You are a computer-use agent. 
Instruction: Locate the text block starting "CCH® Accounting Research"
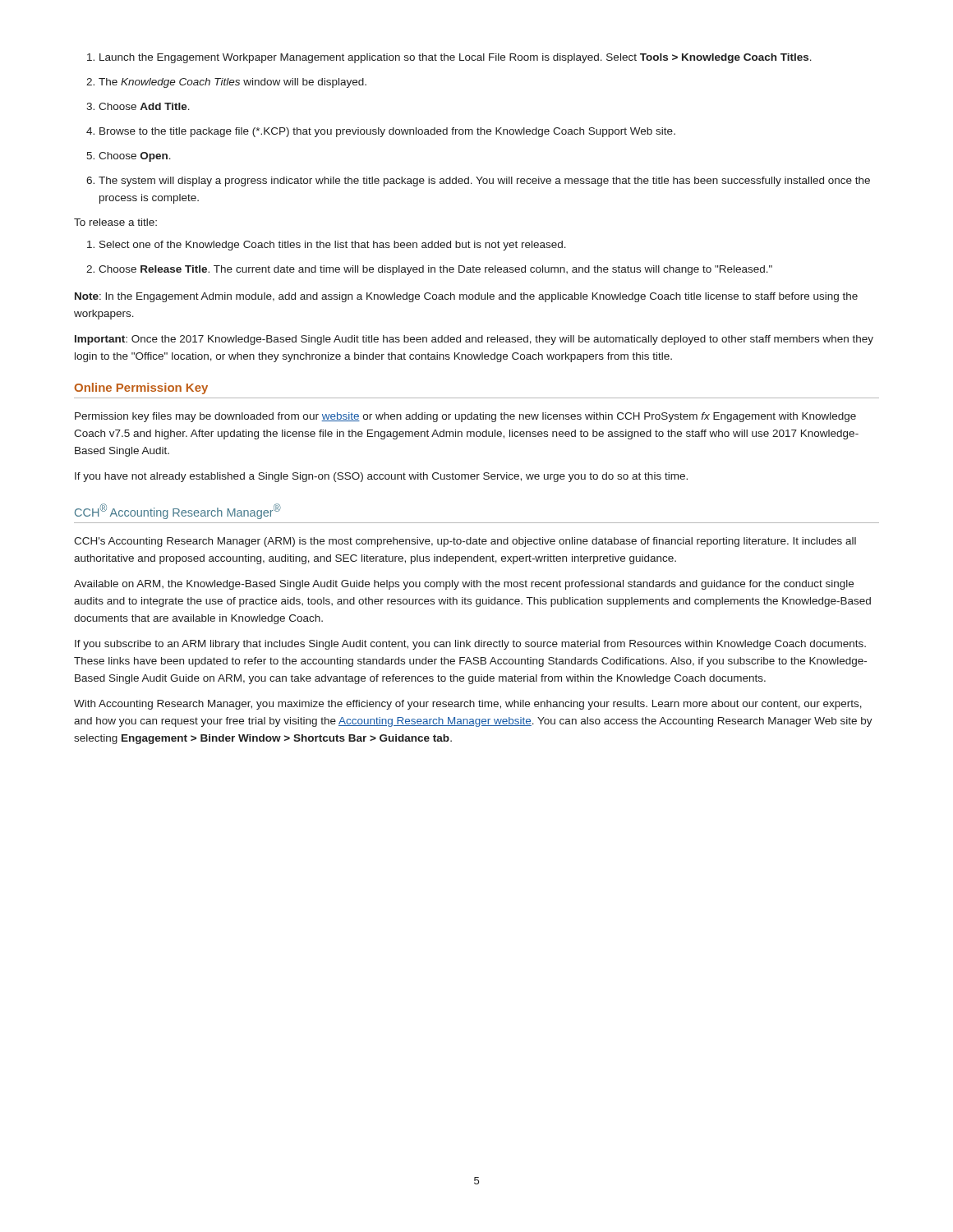tap(177, 511)
